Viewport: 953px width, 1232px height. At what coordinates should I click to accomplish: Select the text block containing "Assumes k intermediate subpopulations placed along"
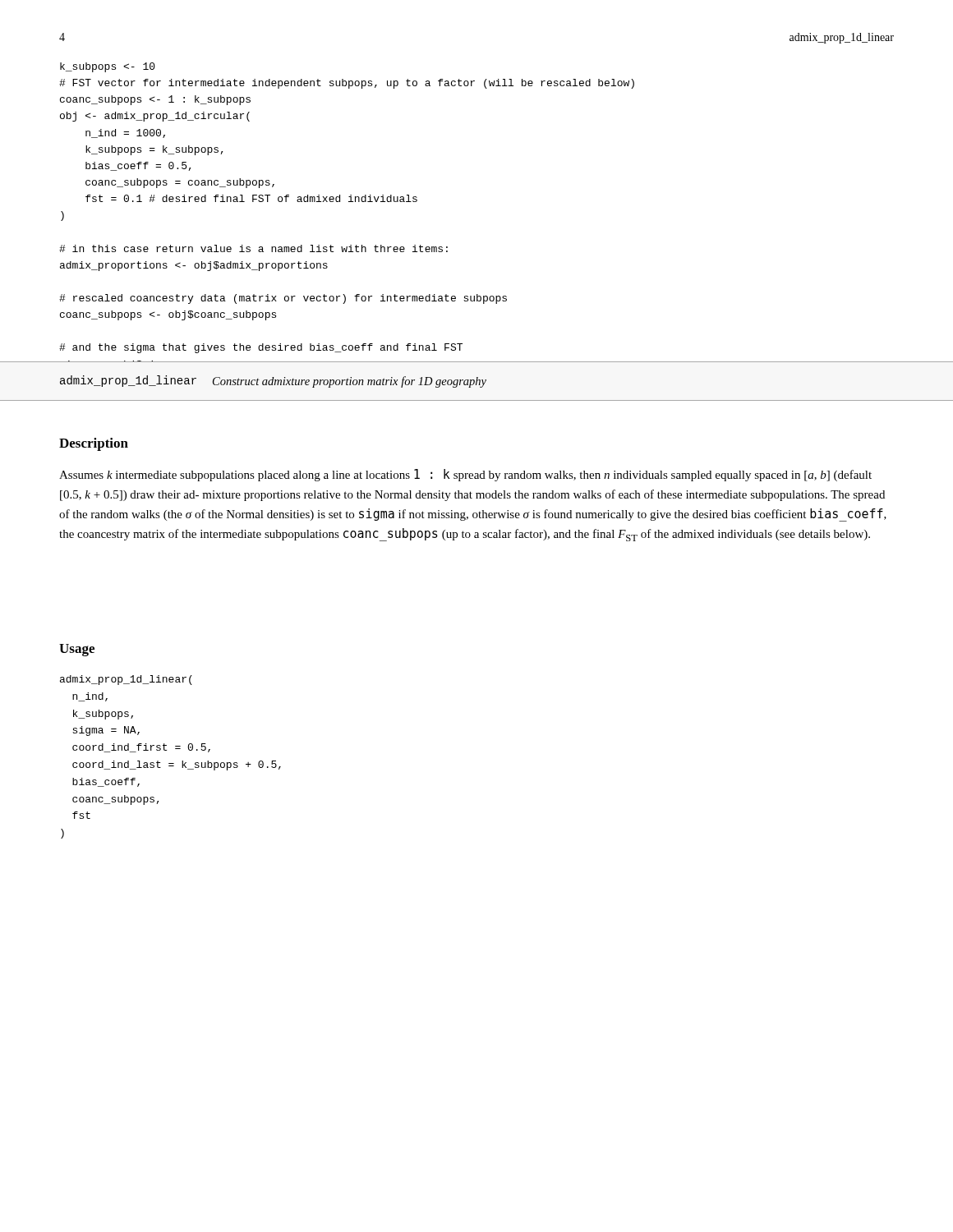pos(473,505)
